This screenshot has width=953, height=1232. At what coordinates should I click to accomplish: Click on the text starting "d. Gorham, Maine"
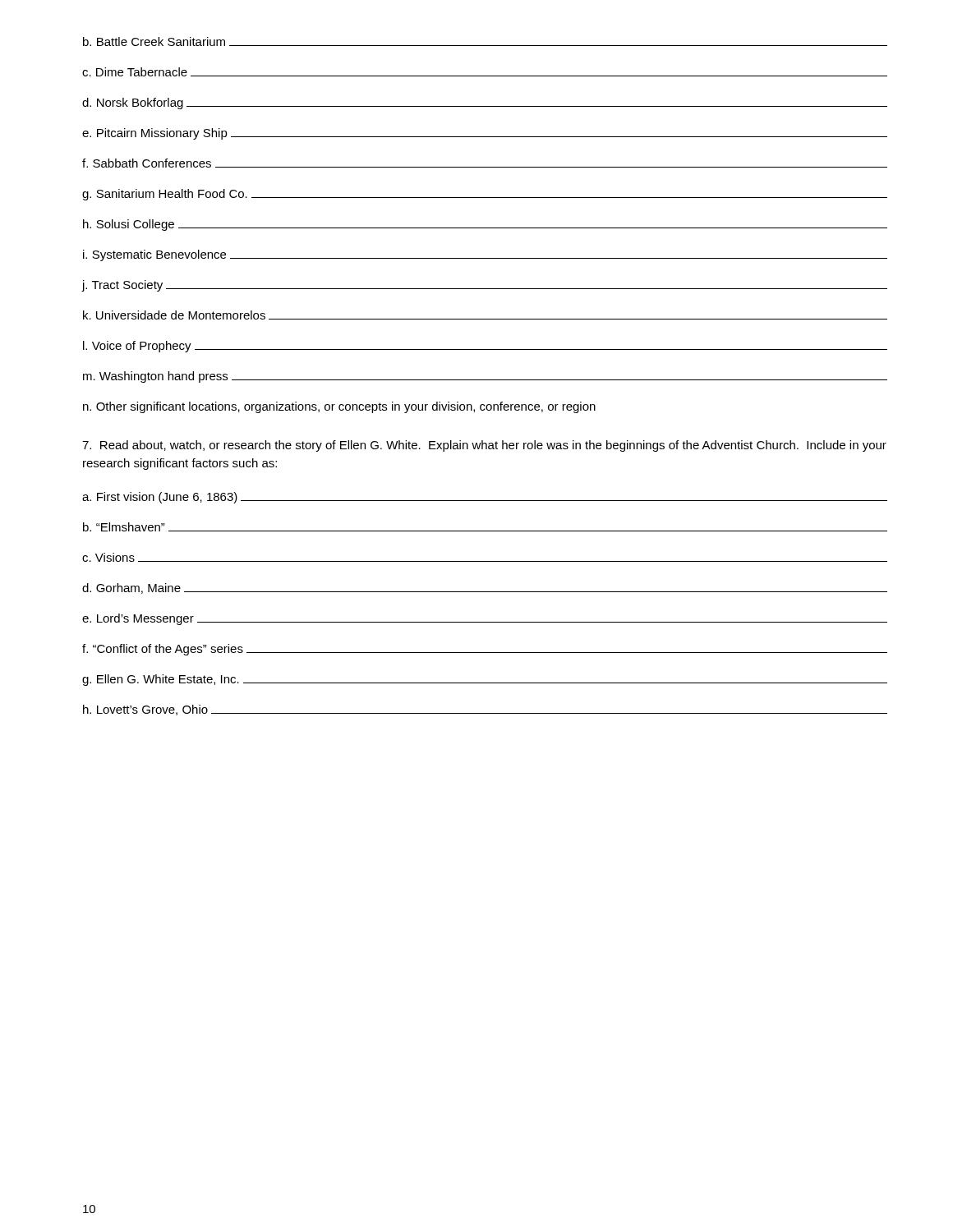click(x=485, y=586)
